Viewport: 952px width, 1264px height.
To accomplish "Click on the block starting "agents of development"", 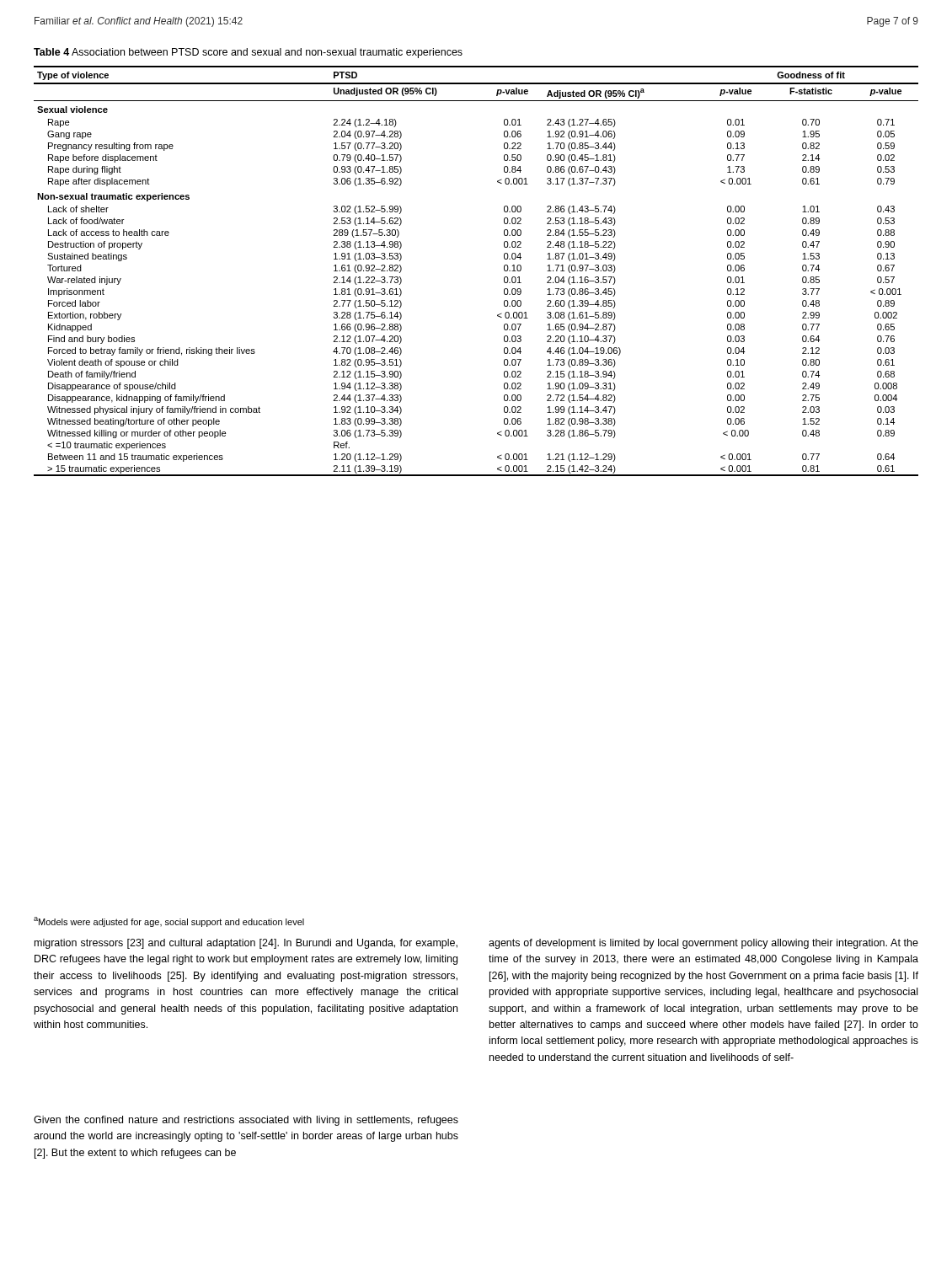I will click(x=703, y=1000).
